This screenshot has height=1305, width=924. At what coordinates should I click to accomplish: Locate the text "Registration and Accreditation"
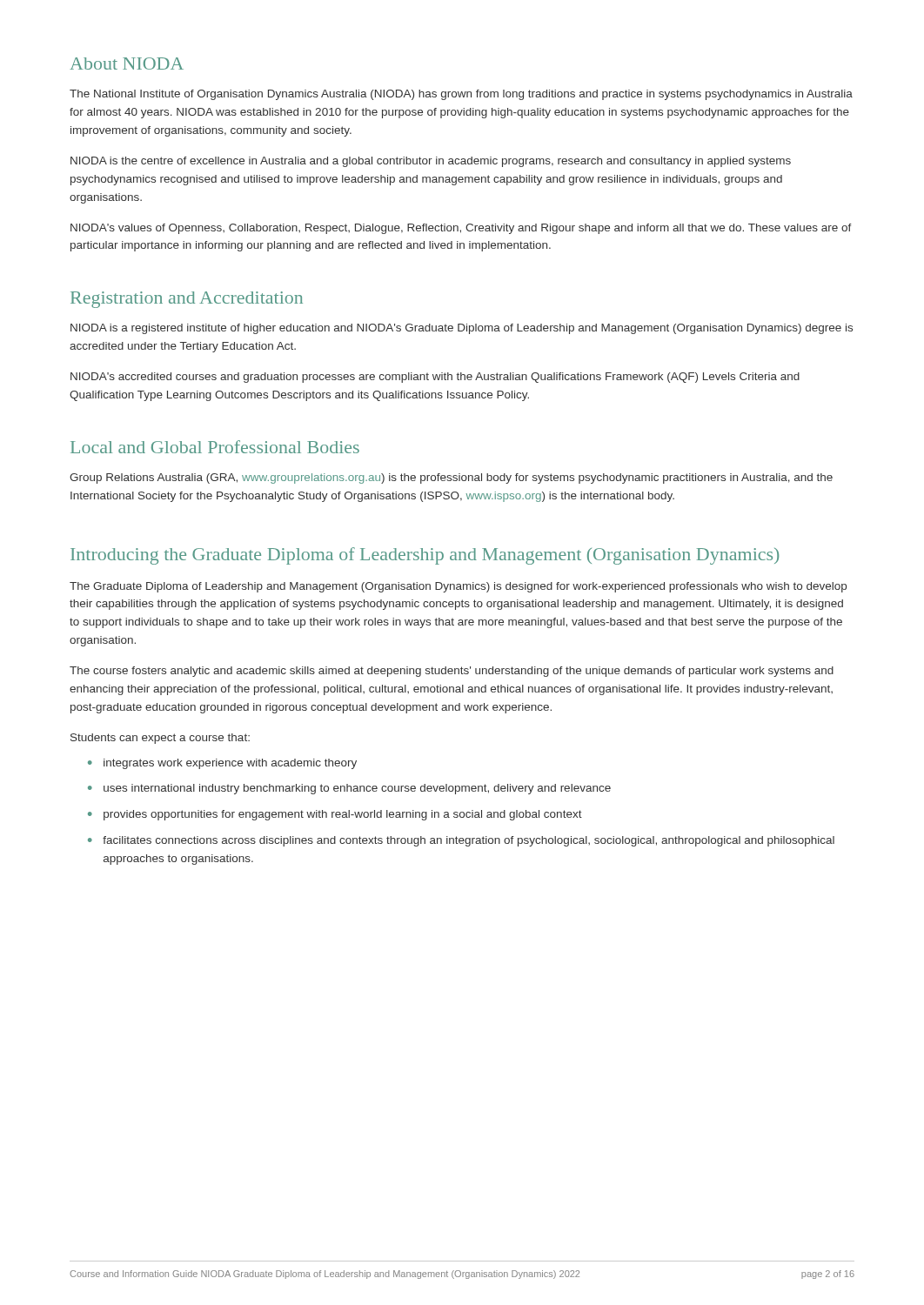(187, 297)
